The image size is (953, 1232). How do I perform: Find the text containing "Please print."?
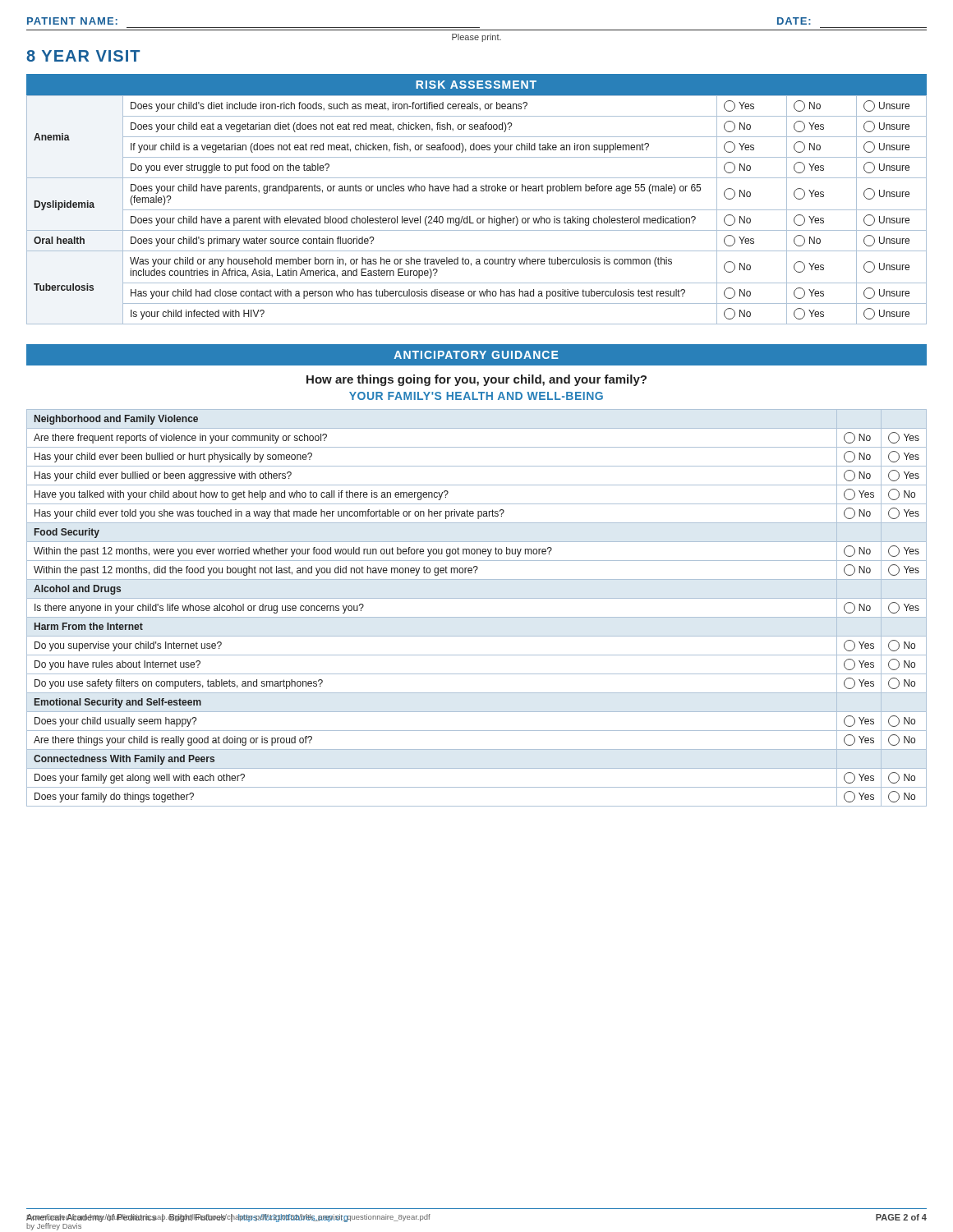pos(476,37)
